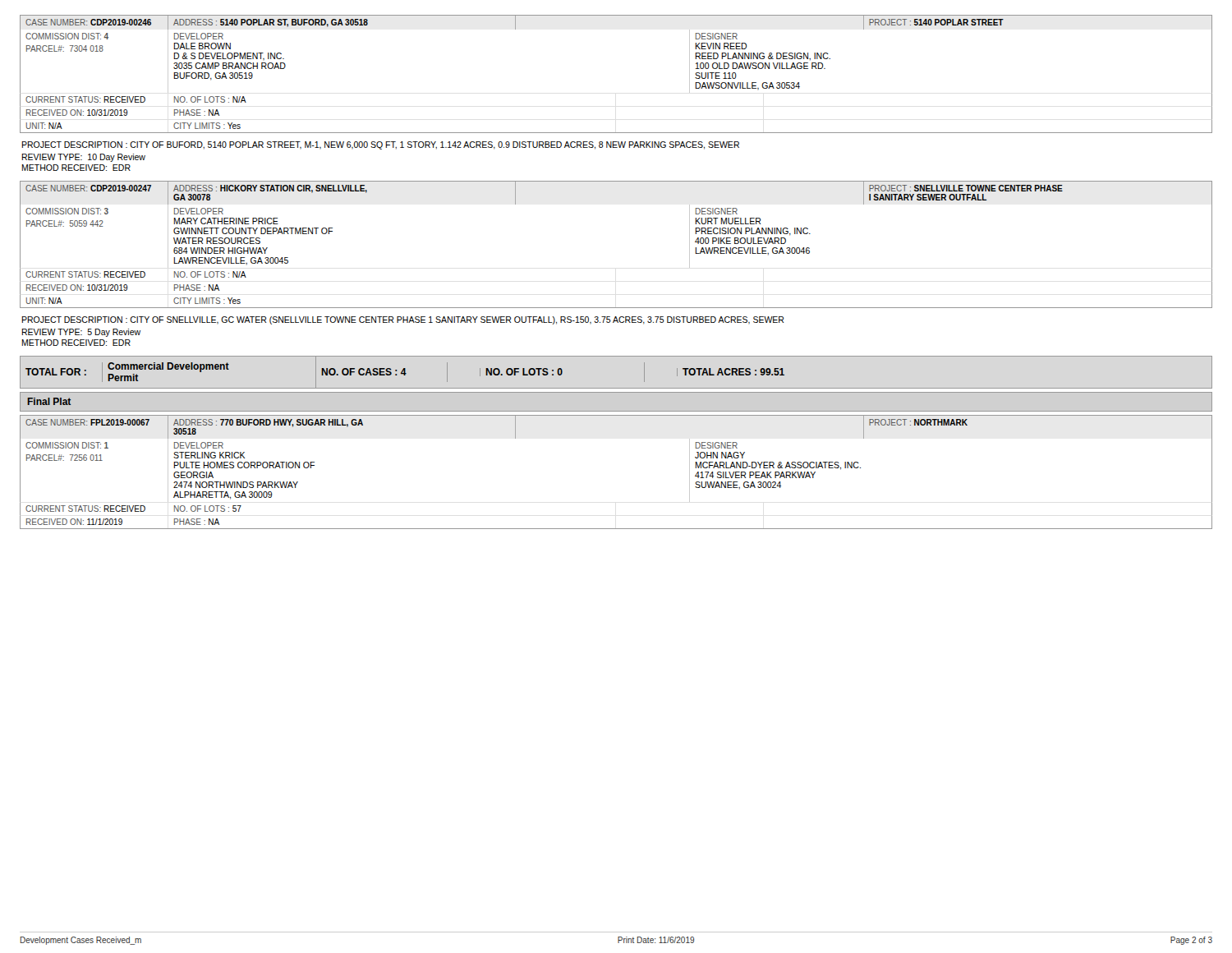Select the region starting "PROJECT DESCRIPTION : CITY OF SNELLVILLE, GC WATER"

403,320
